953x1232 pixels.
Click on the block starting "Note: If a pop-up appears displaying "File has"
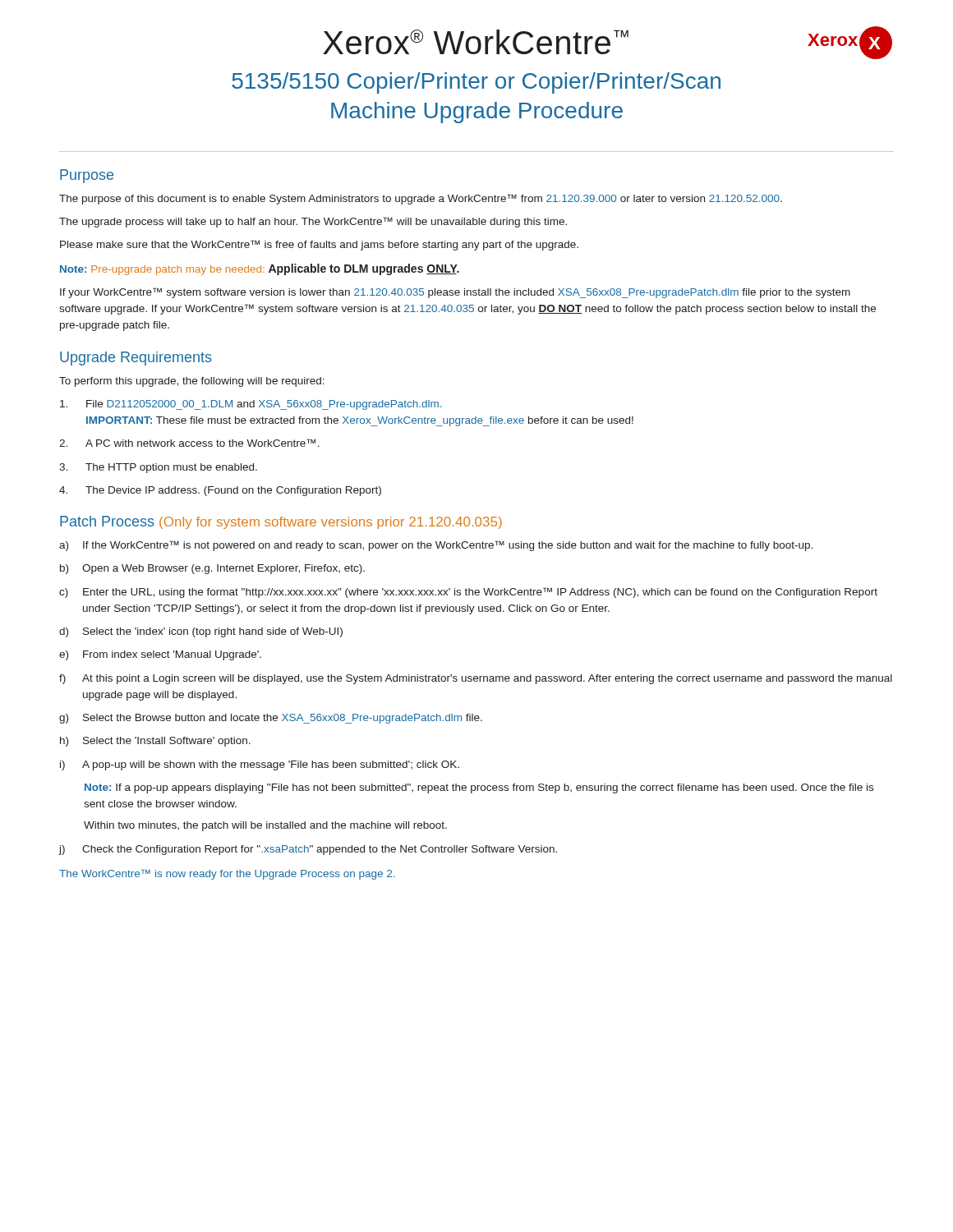[x=479, y=795]
